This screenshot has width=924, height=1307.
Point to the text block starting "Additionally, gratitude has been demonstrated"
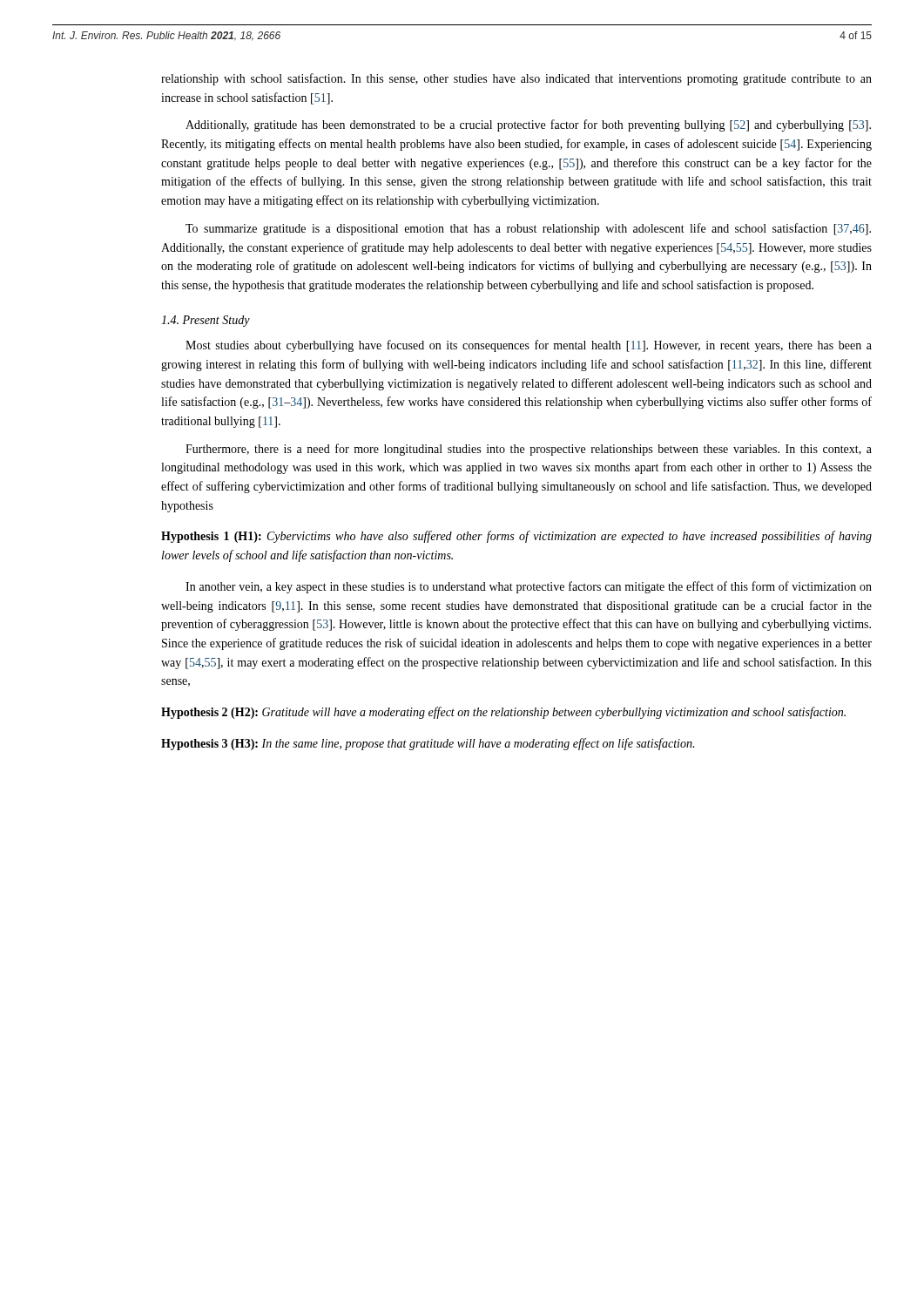(x=516, y=163)
